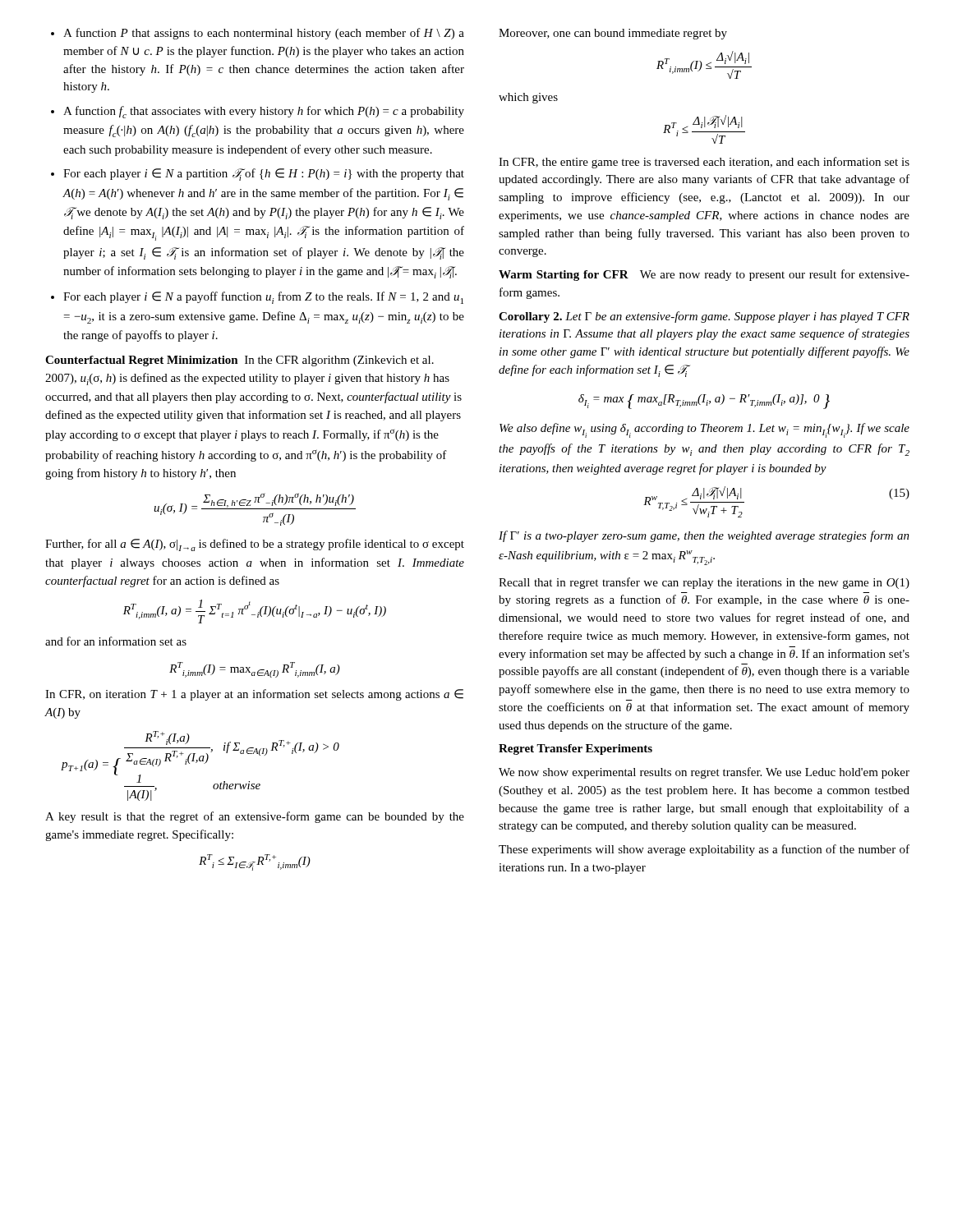
Task: Locate the region starting "which gives"
Action: pos(528,98)
